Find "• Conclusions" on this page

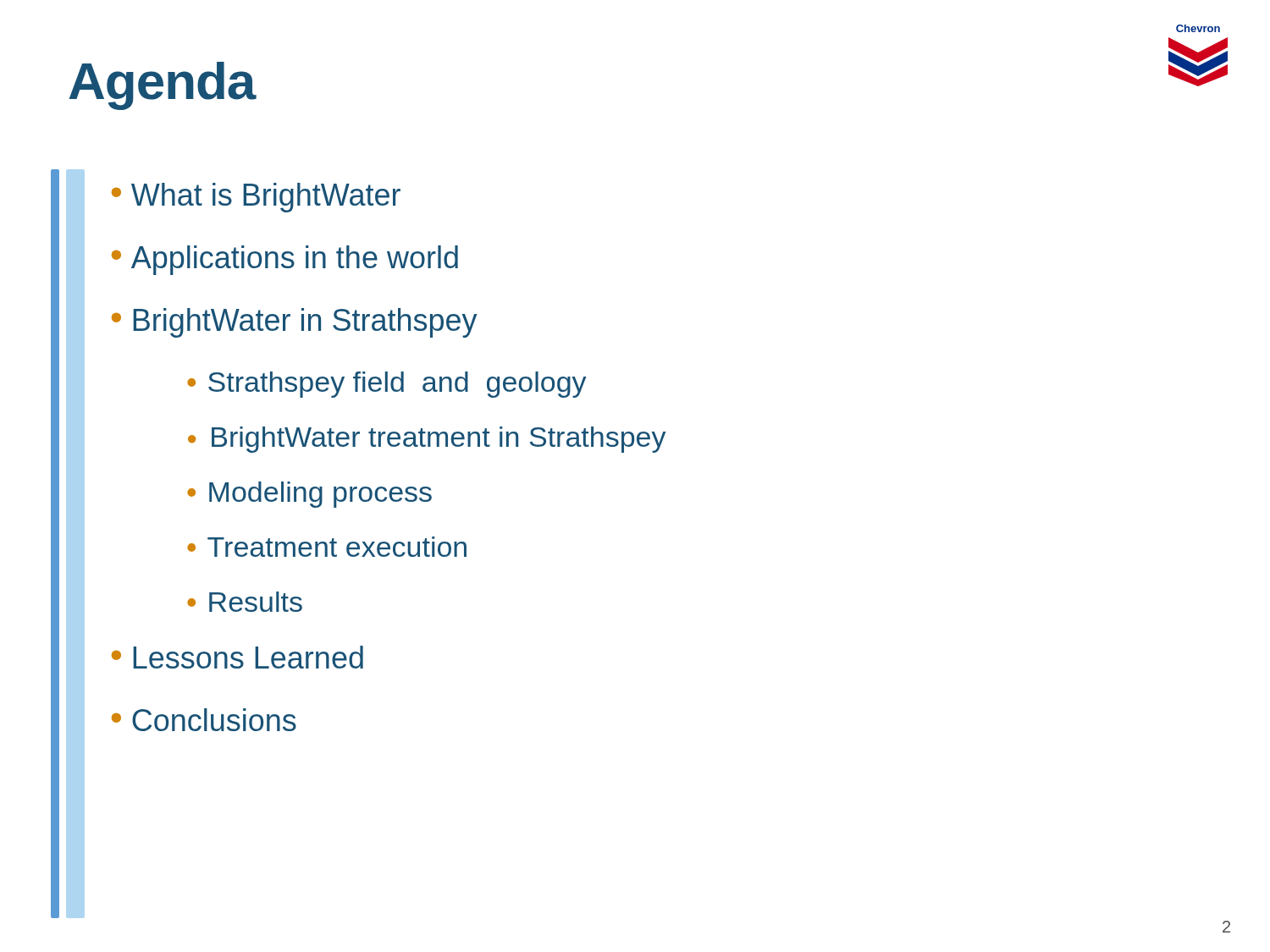204,721
